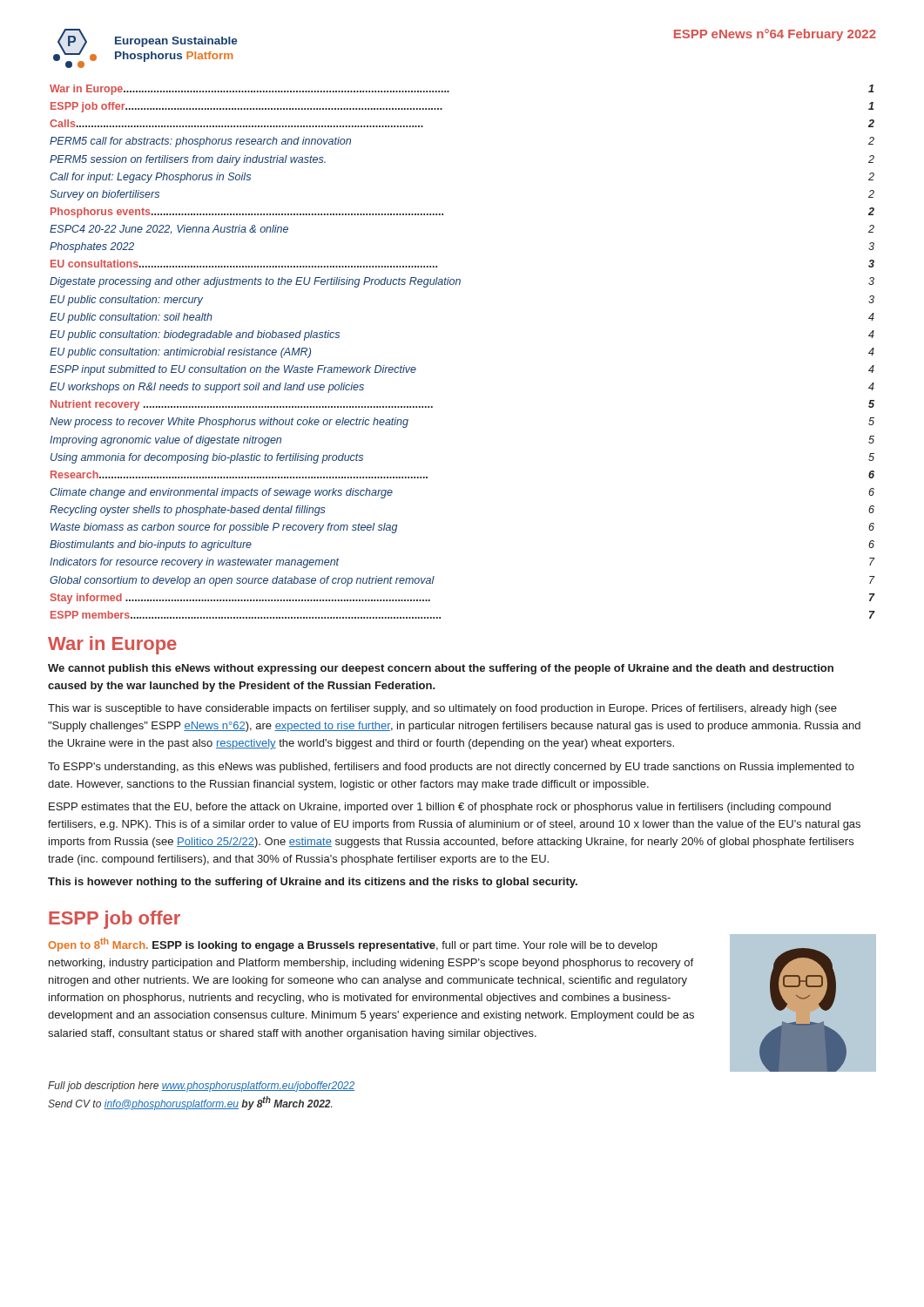Select the element starting "Full job description here www.phosphorusplatform.eu/joboffer2022 Send"
Viewport: 924px width, 1307px height.
(201, 1094)
